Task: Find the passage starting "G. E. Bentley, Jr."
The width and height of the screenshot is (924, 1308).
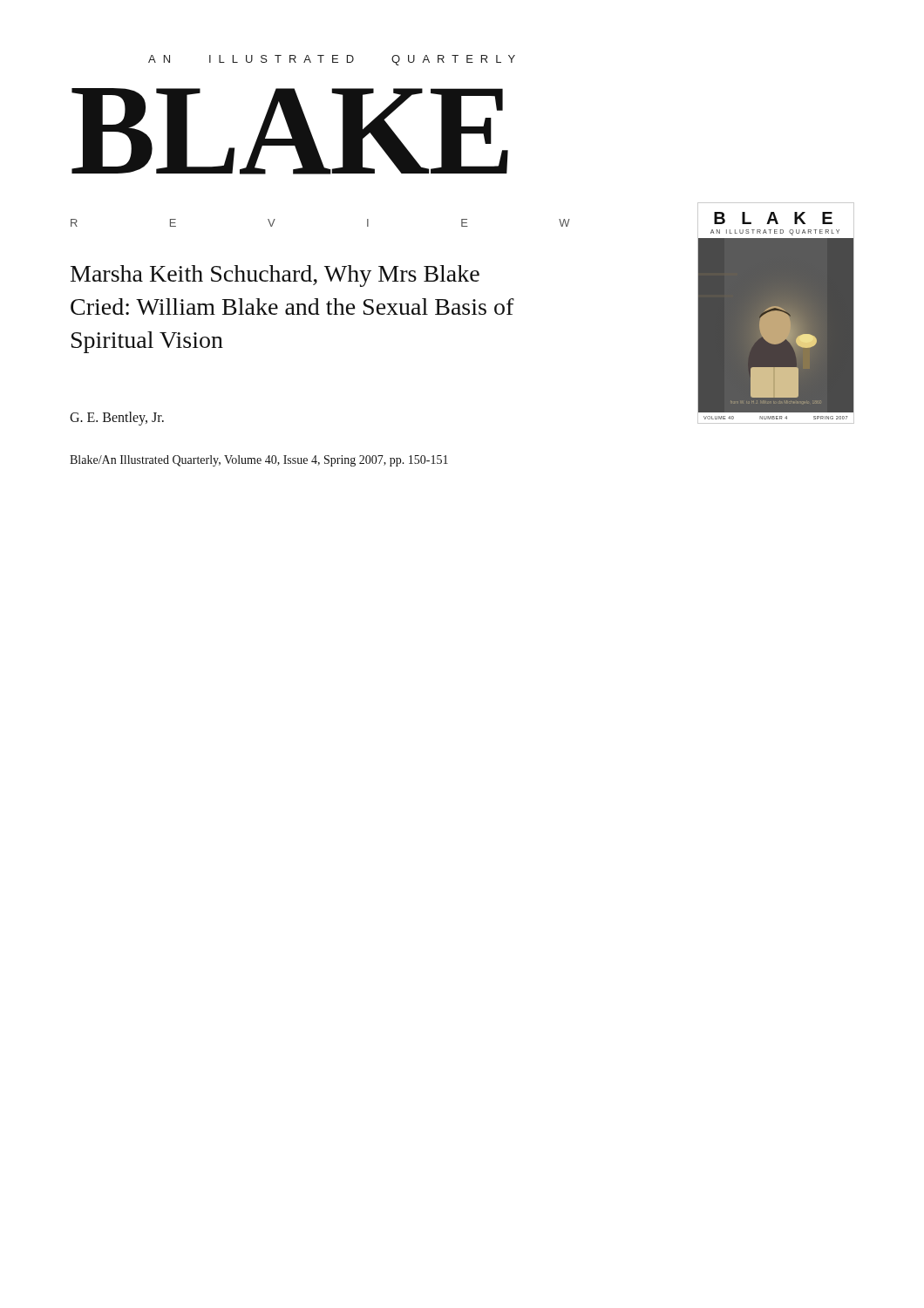Action: [x=117, y=417]
